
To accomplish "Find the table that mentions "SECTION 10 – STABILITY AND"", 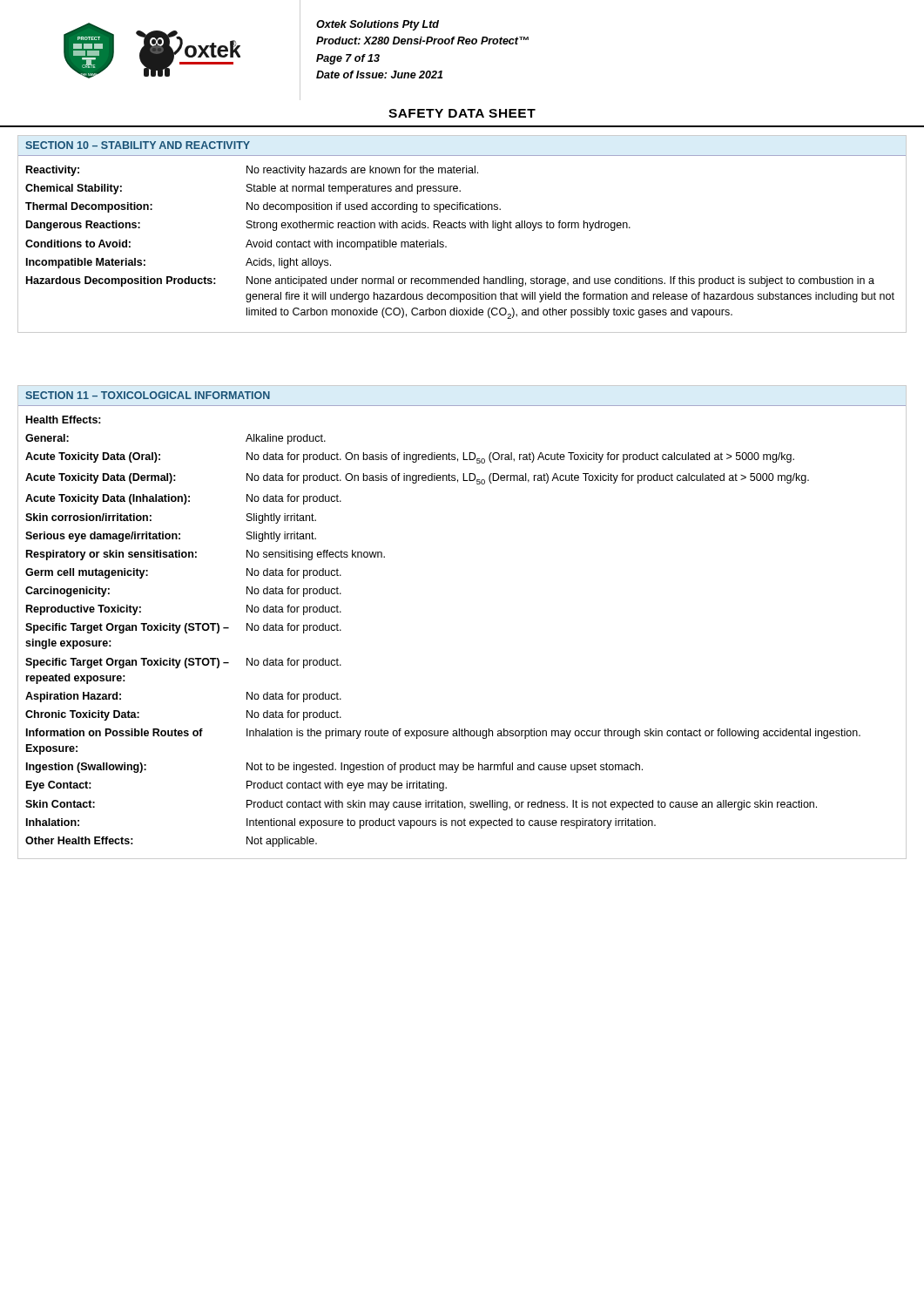I will [462, 234].
